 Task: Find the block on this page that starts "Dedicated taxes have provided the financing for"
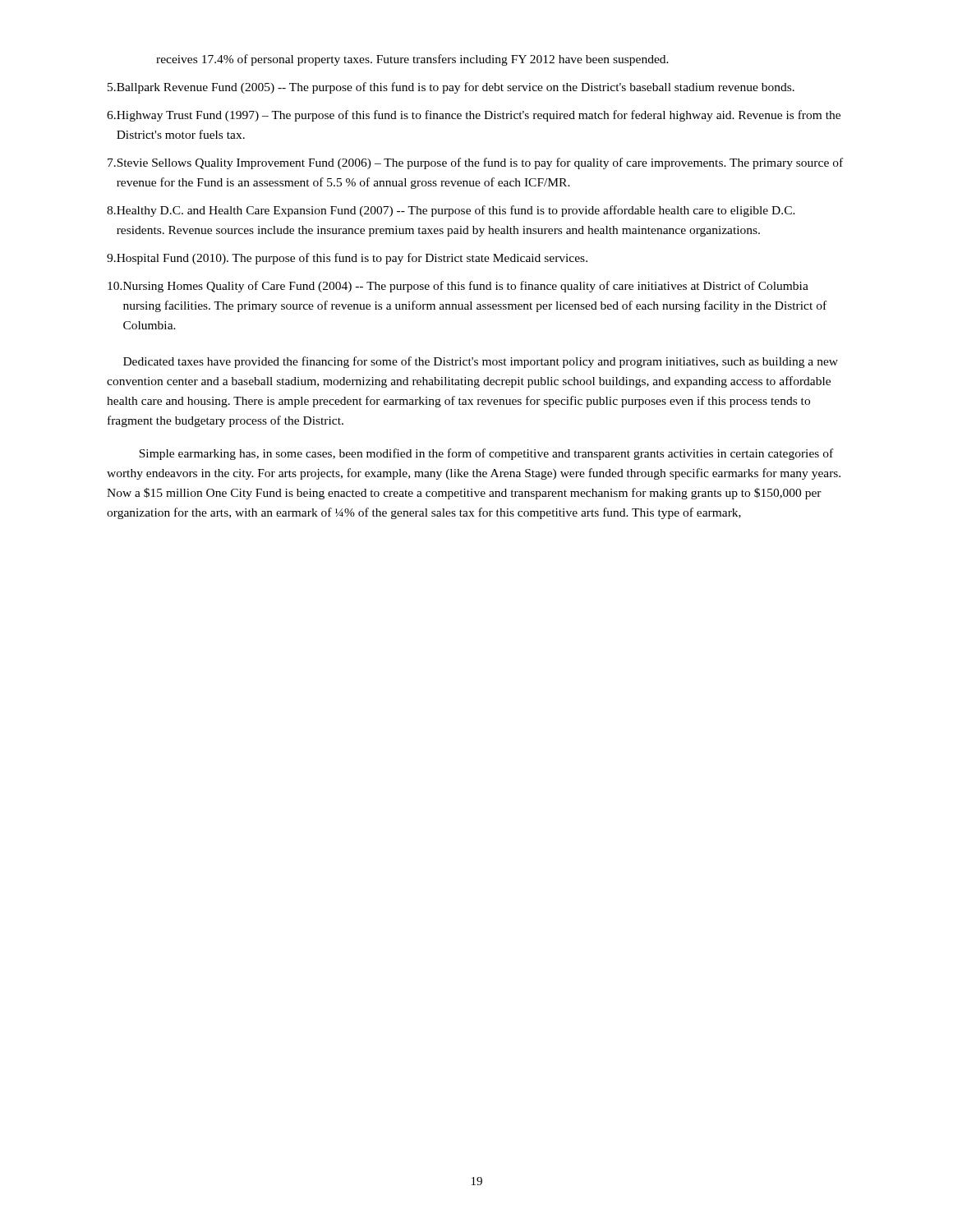click(472, 391)
